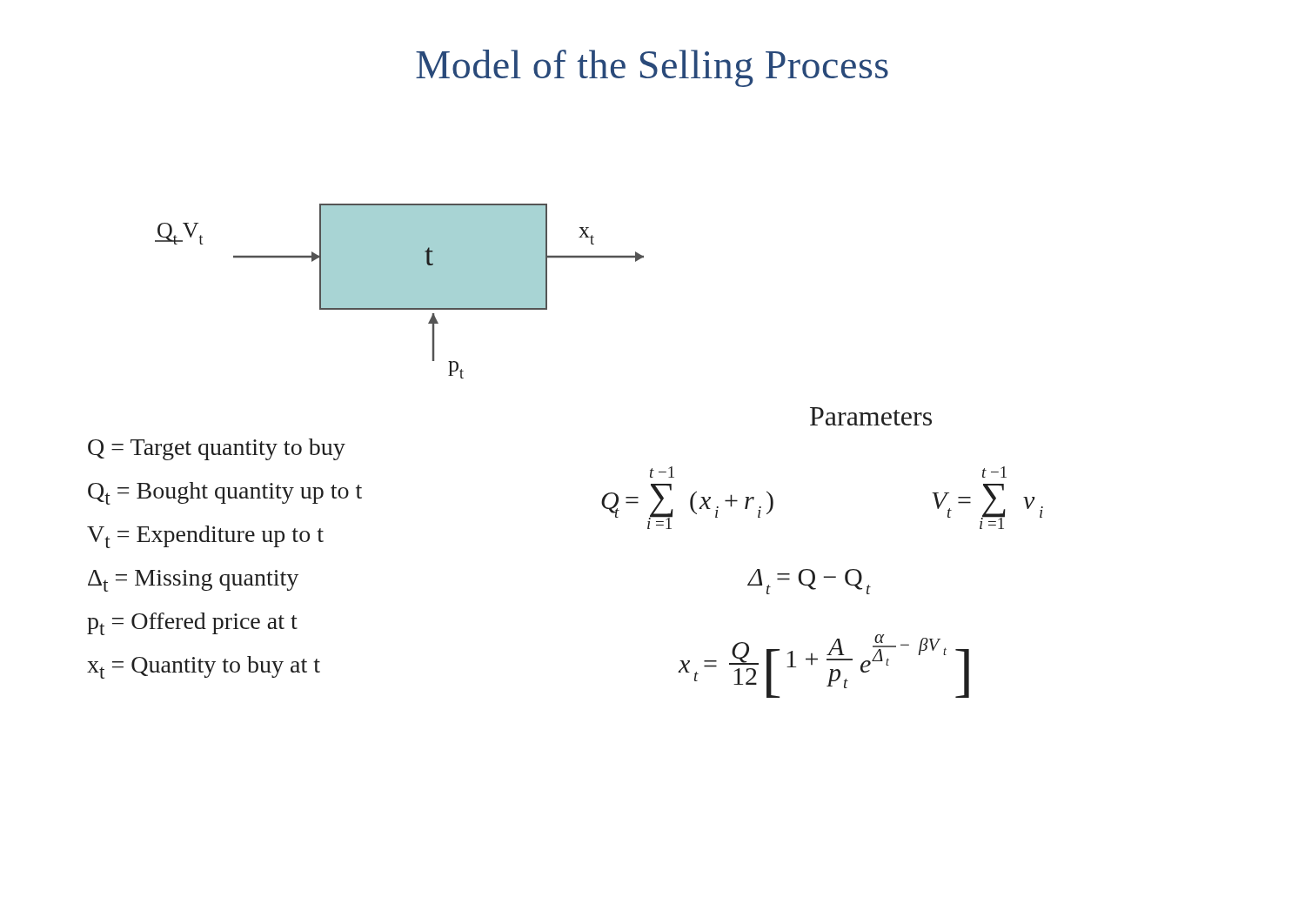Where does it say "xt = Quantity to buy at t"?

click(204, 667)
